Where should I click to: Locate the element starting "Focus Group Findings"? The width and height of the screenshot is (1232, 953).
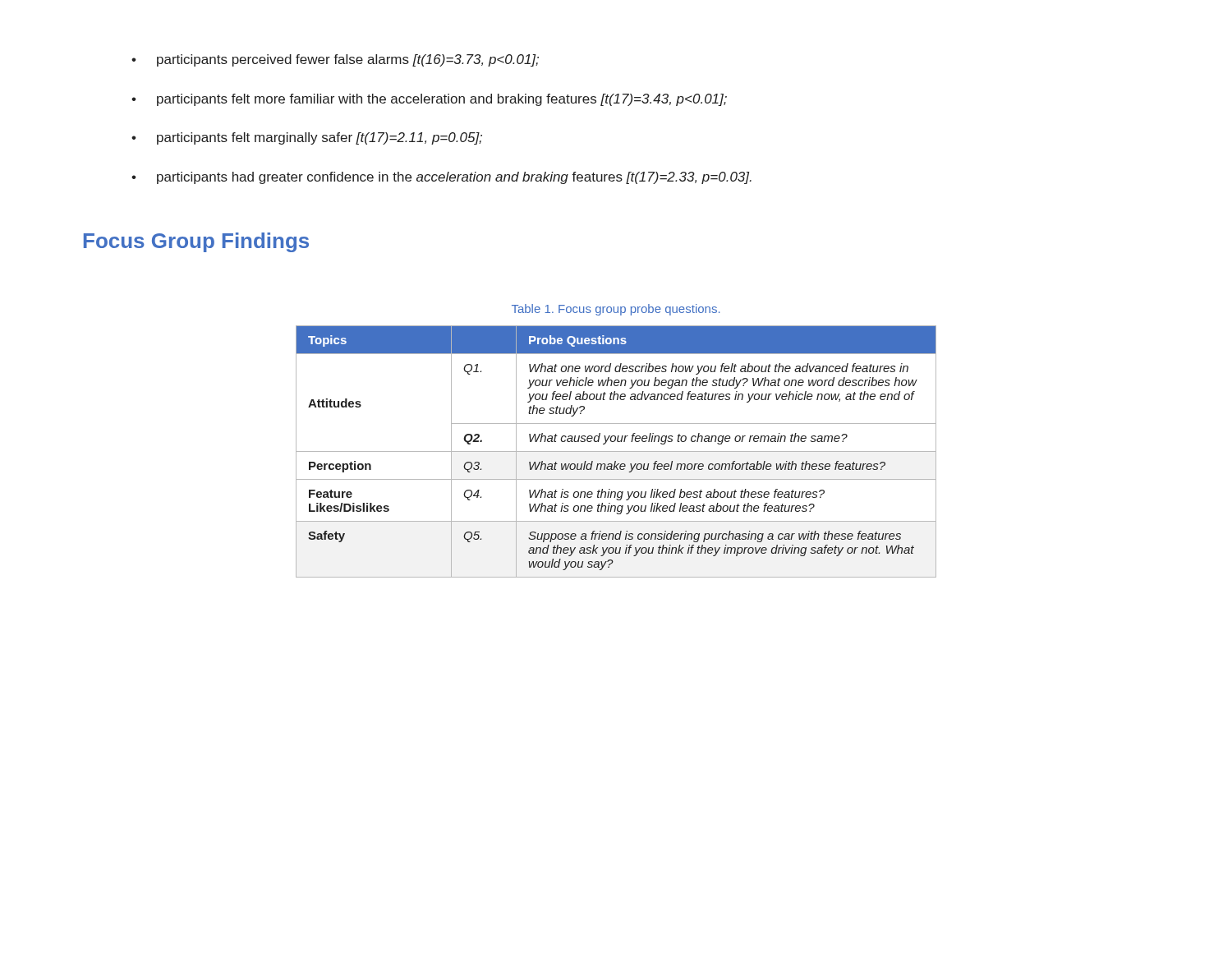pyautogui.click(x=196, y=241)
